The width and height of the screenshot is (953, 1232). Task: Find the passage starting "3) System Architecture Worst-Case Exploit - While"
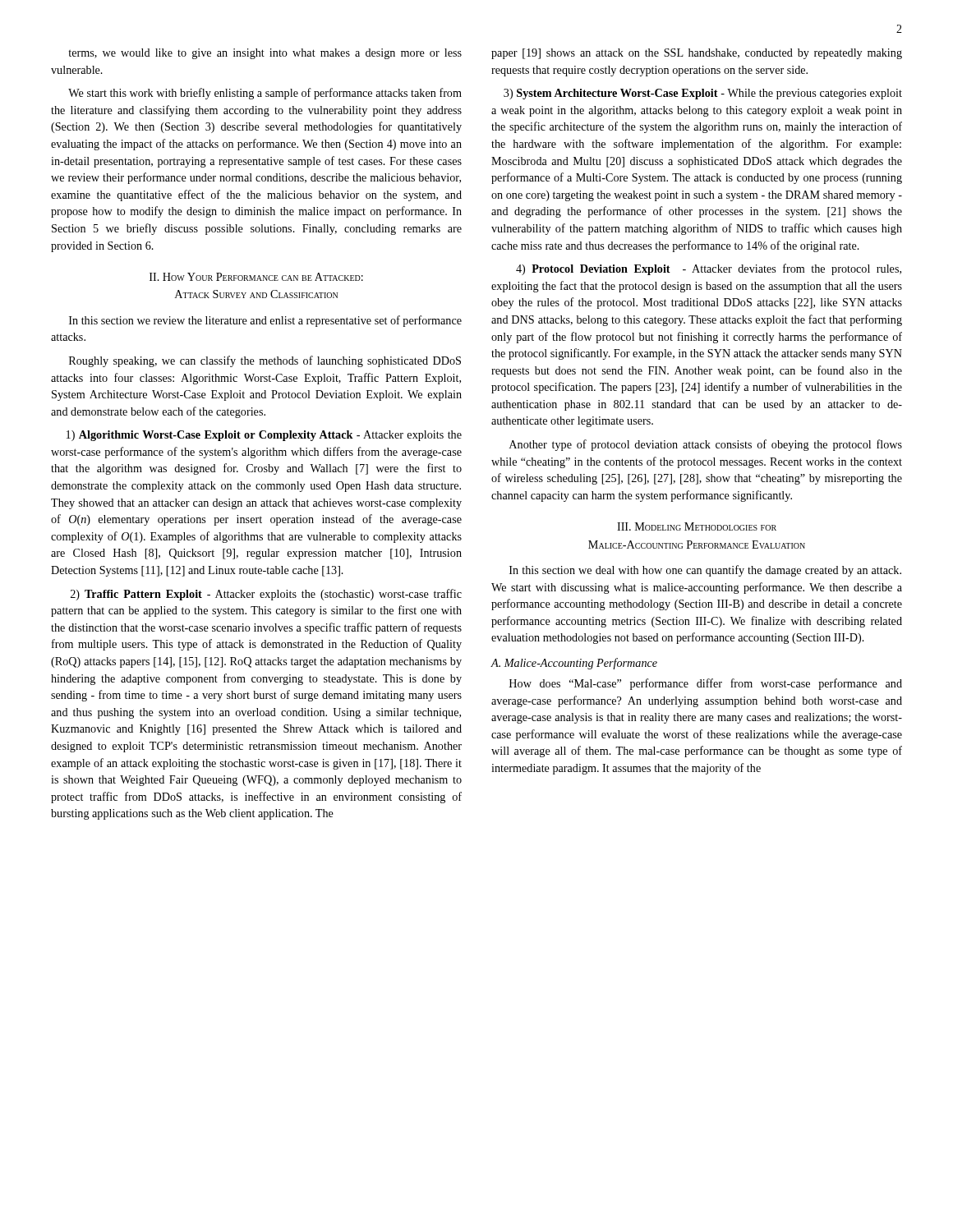(697, 169)
